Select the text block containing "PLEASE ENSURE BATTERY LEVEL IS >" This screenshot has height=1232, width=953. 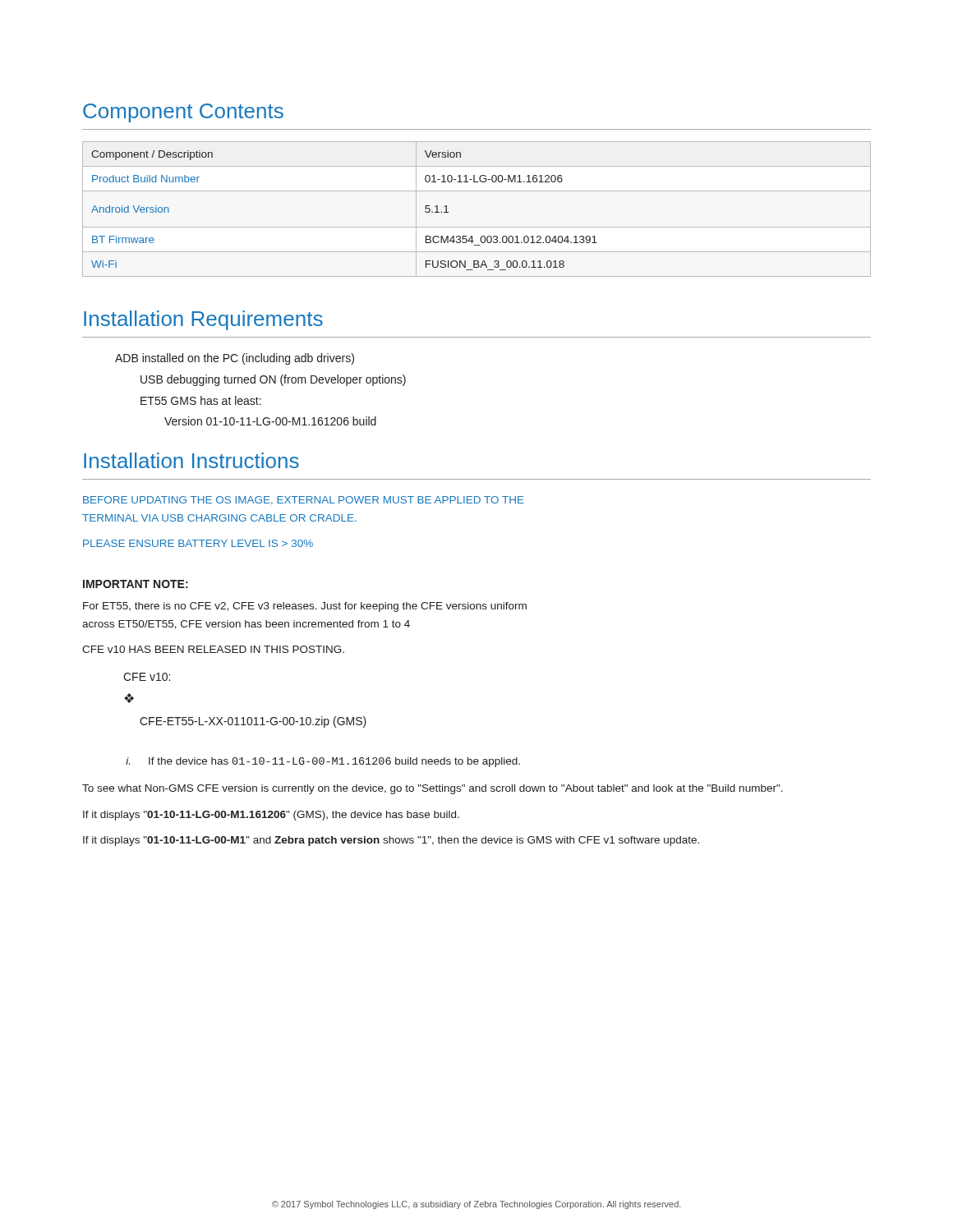[198, 544]
